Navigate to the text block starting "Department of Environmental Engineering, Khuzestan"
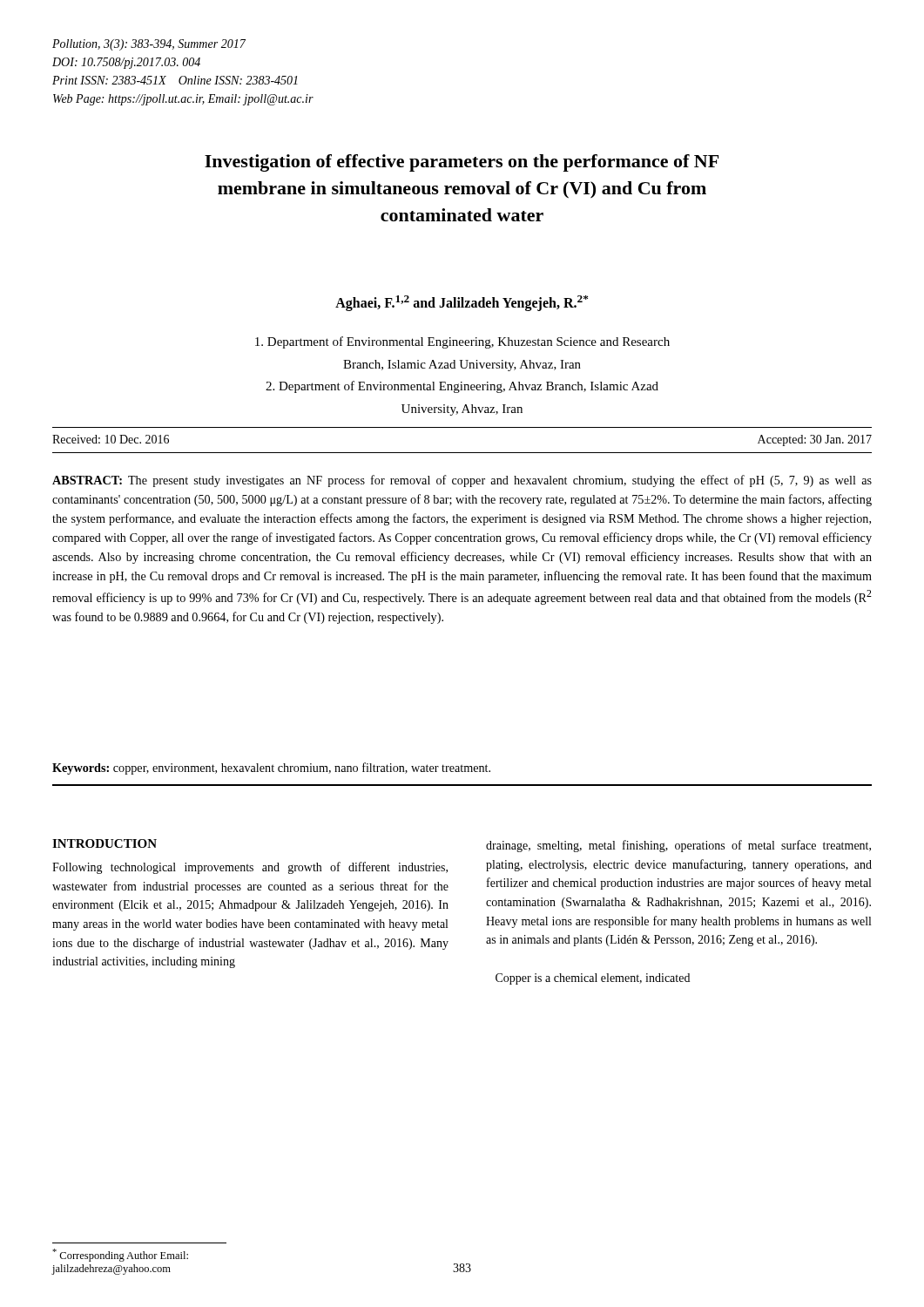The height and width of the screenshot is (1307, 924). point(462,375)
